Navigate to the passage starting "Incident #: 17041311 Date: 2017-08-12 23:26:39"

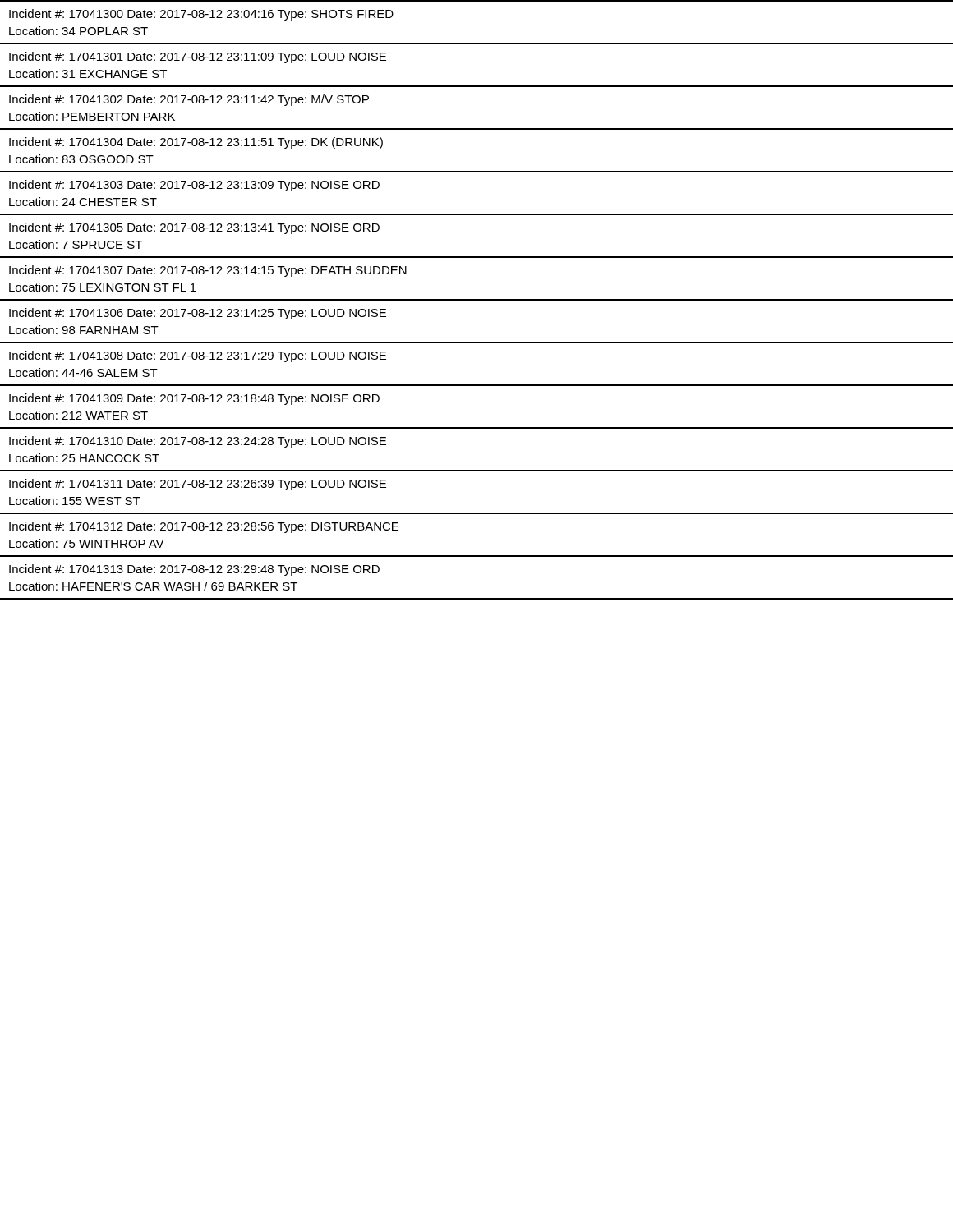198,485
